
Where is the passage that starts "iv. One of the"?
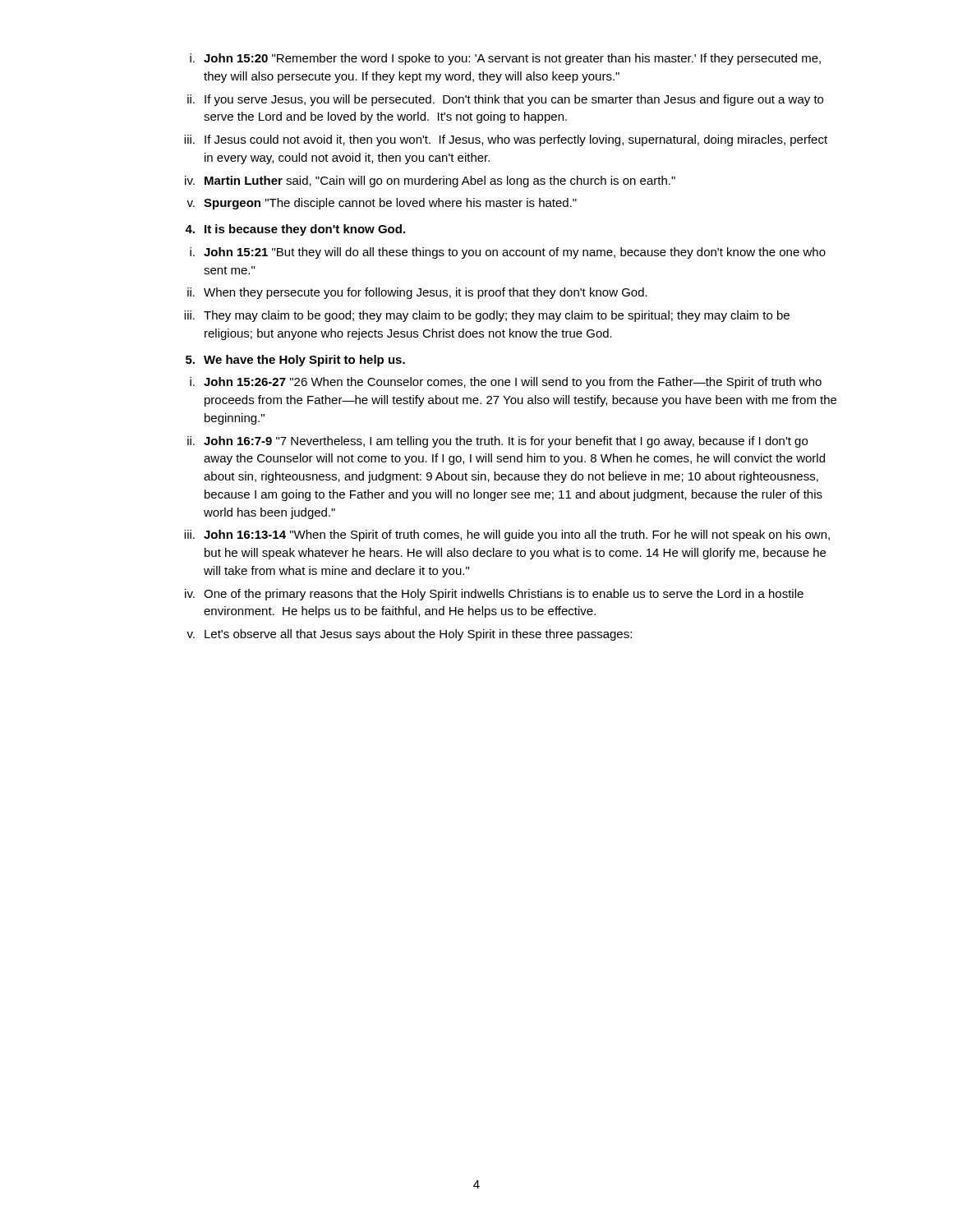click(501, 602)
